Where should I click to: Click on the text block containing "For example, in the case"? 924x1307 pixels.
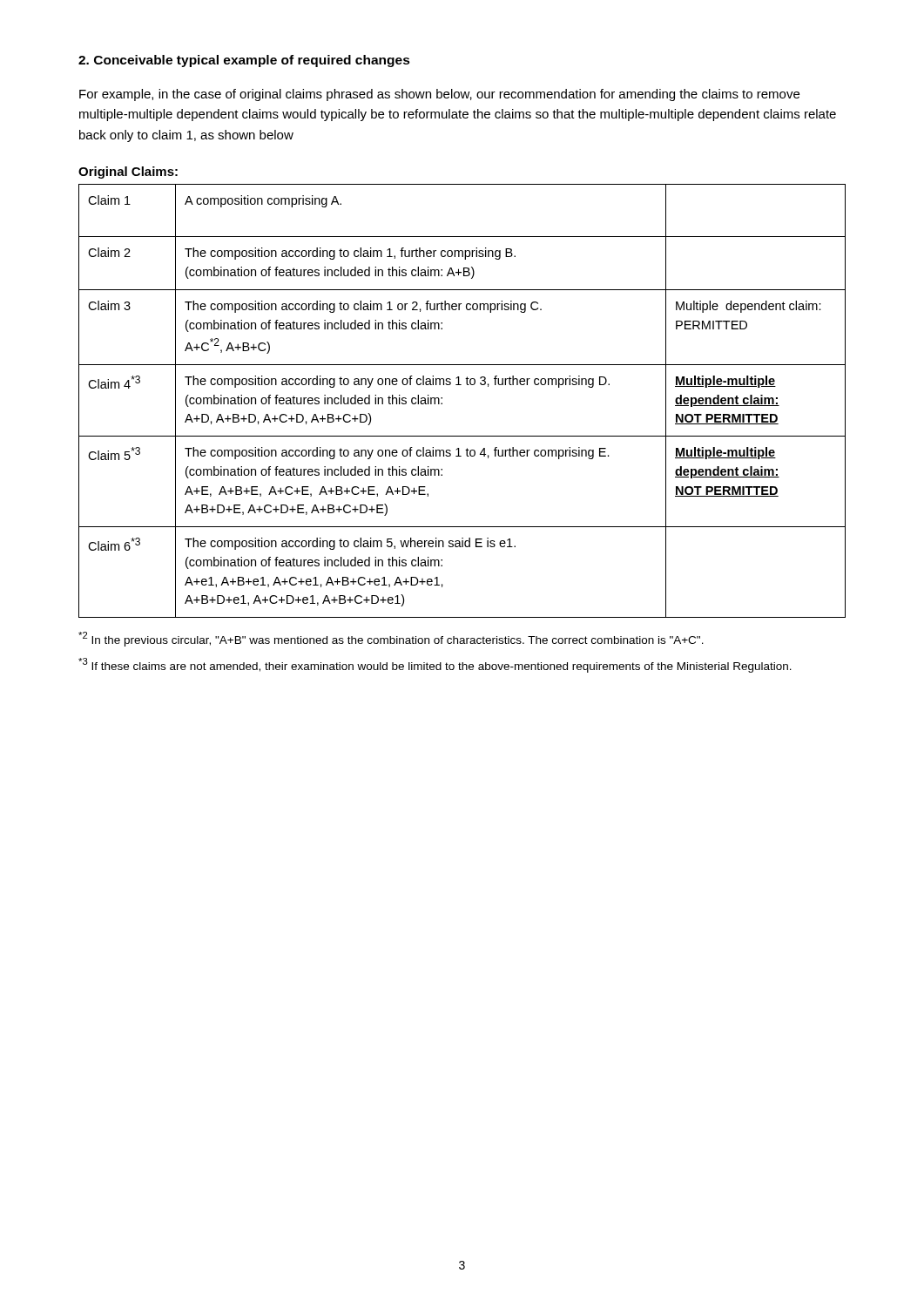(457, 114)
